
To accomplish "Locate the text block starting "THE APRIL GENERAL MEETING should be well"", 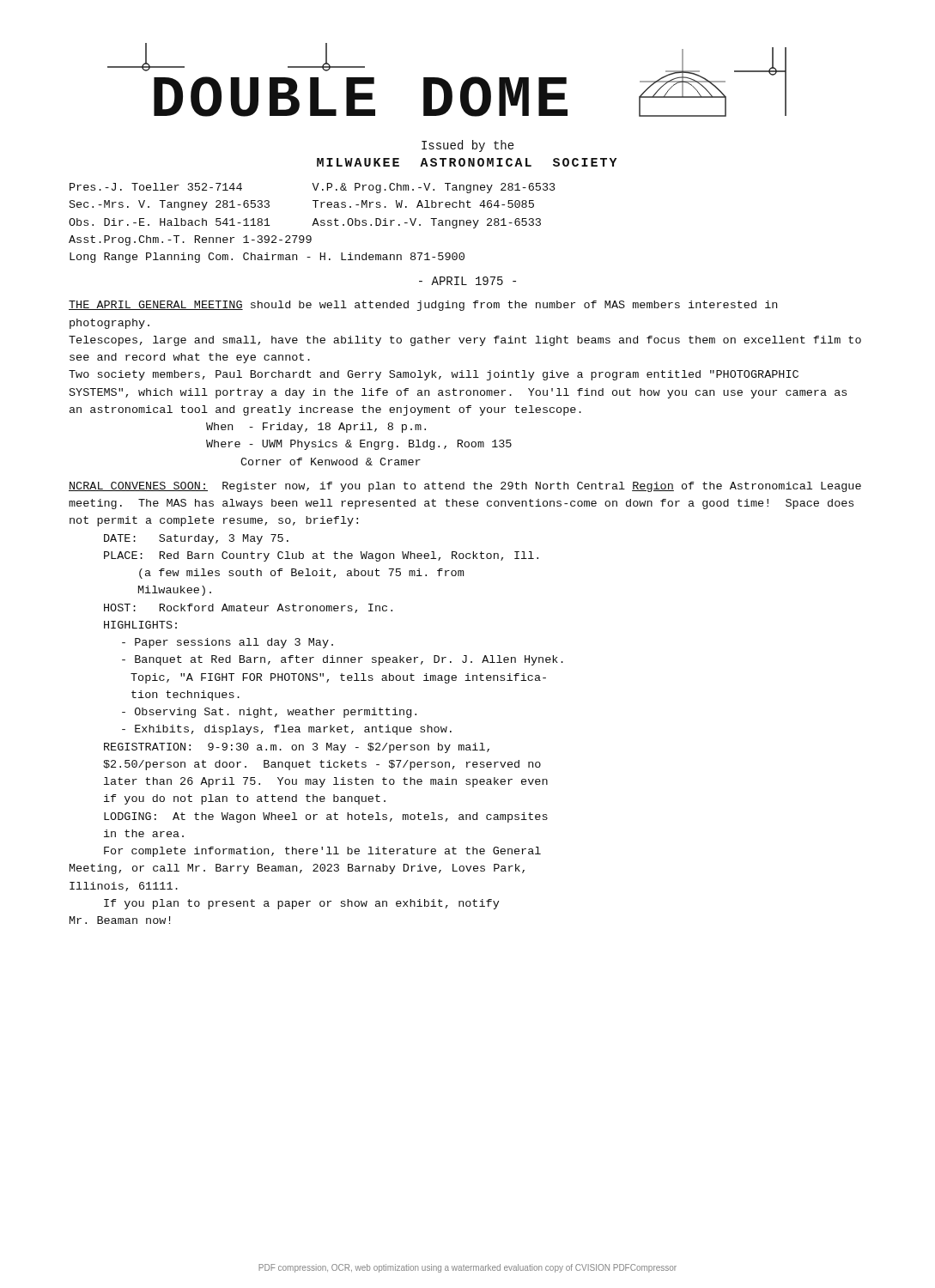I will pos(468,384).
